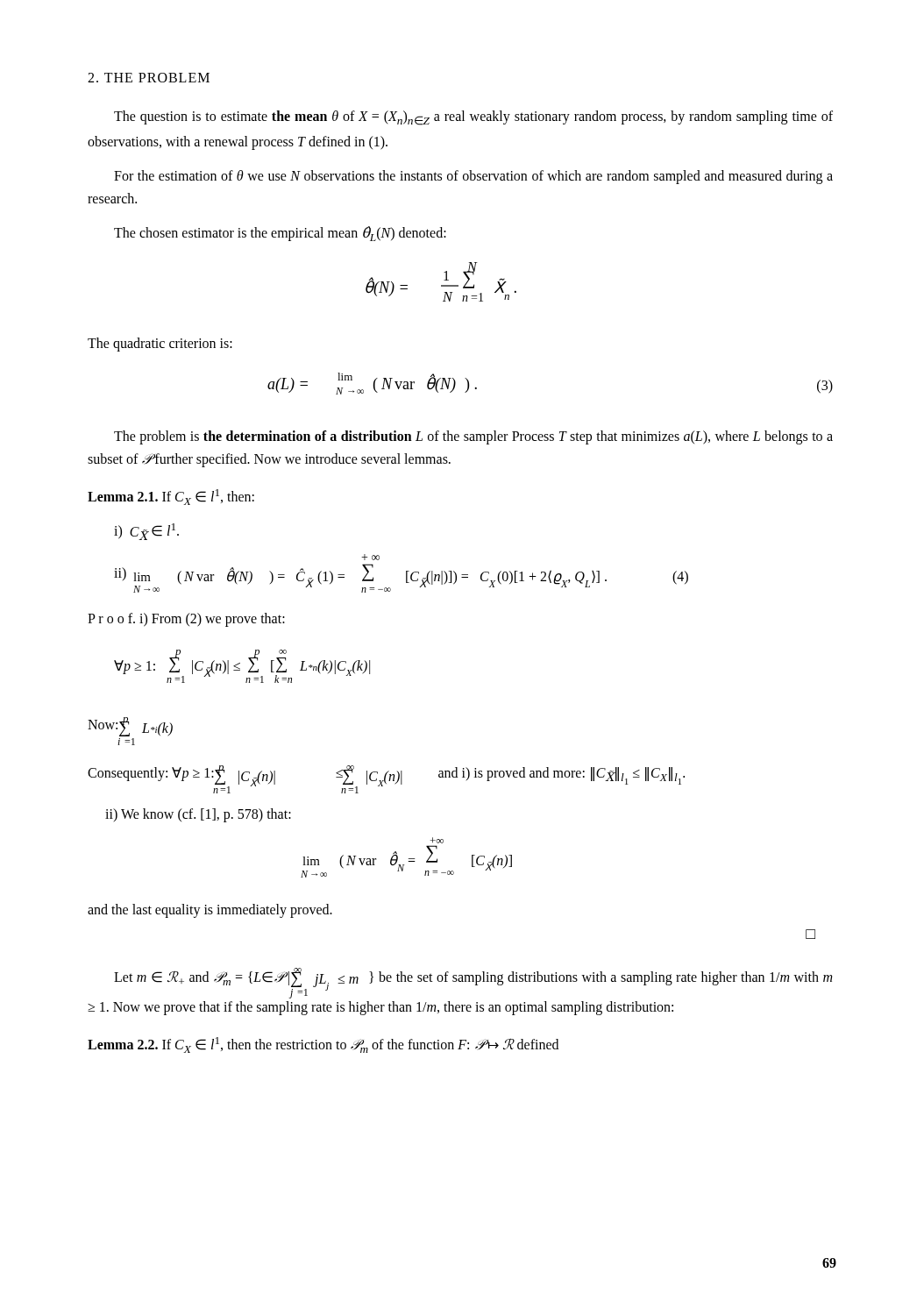
Task: Click on the text block starting "For the estimation of θ we use"
Action: [x=460, y=187]
